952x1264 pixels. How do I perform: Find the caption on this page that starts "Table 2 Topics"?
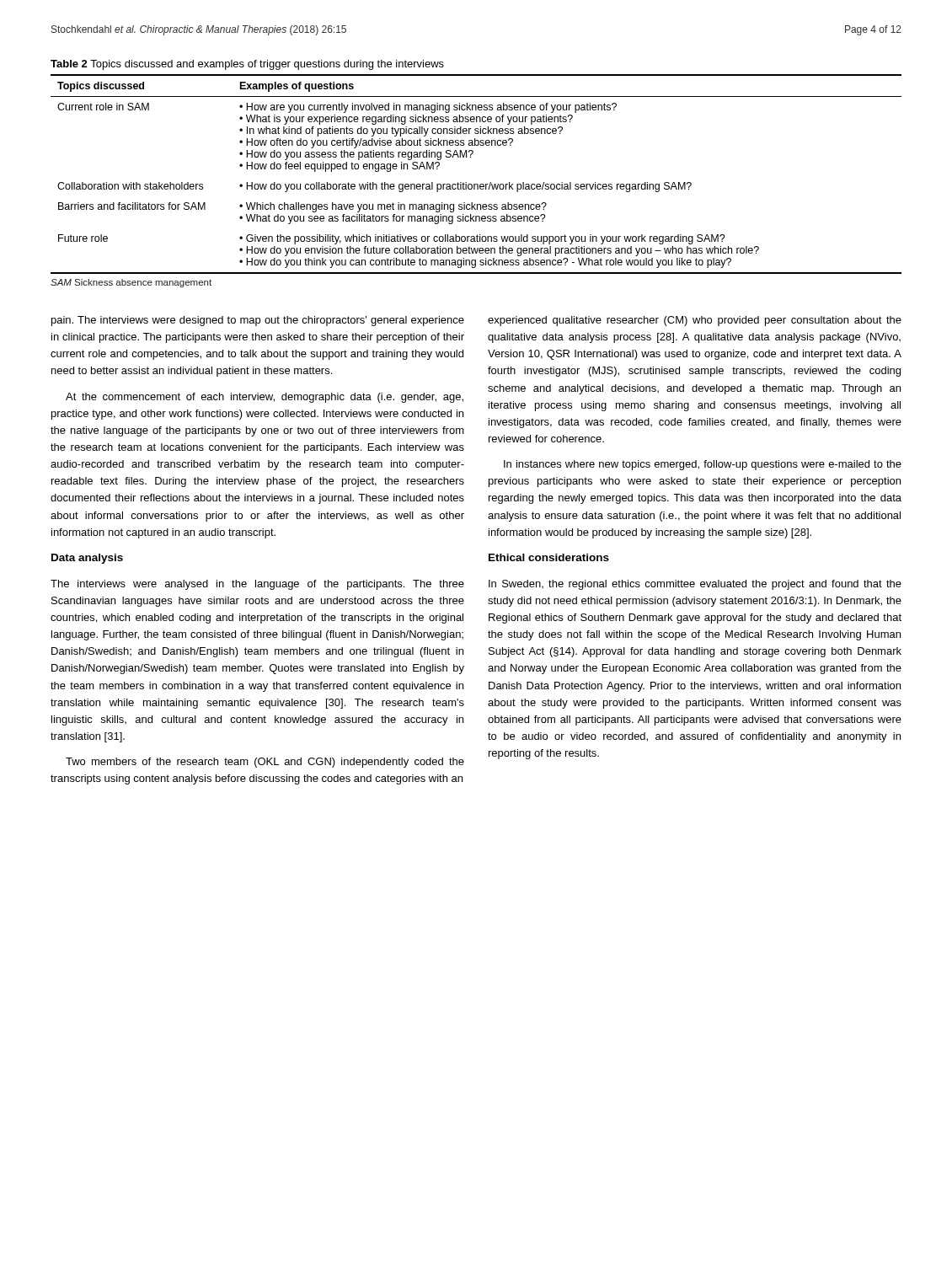(476, 172)
